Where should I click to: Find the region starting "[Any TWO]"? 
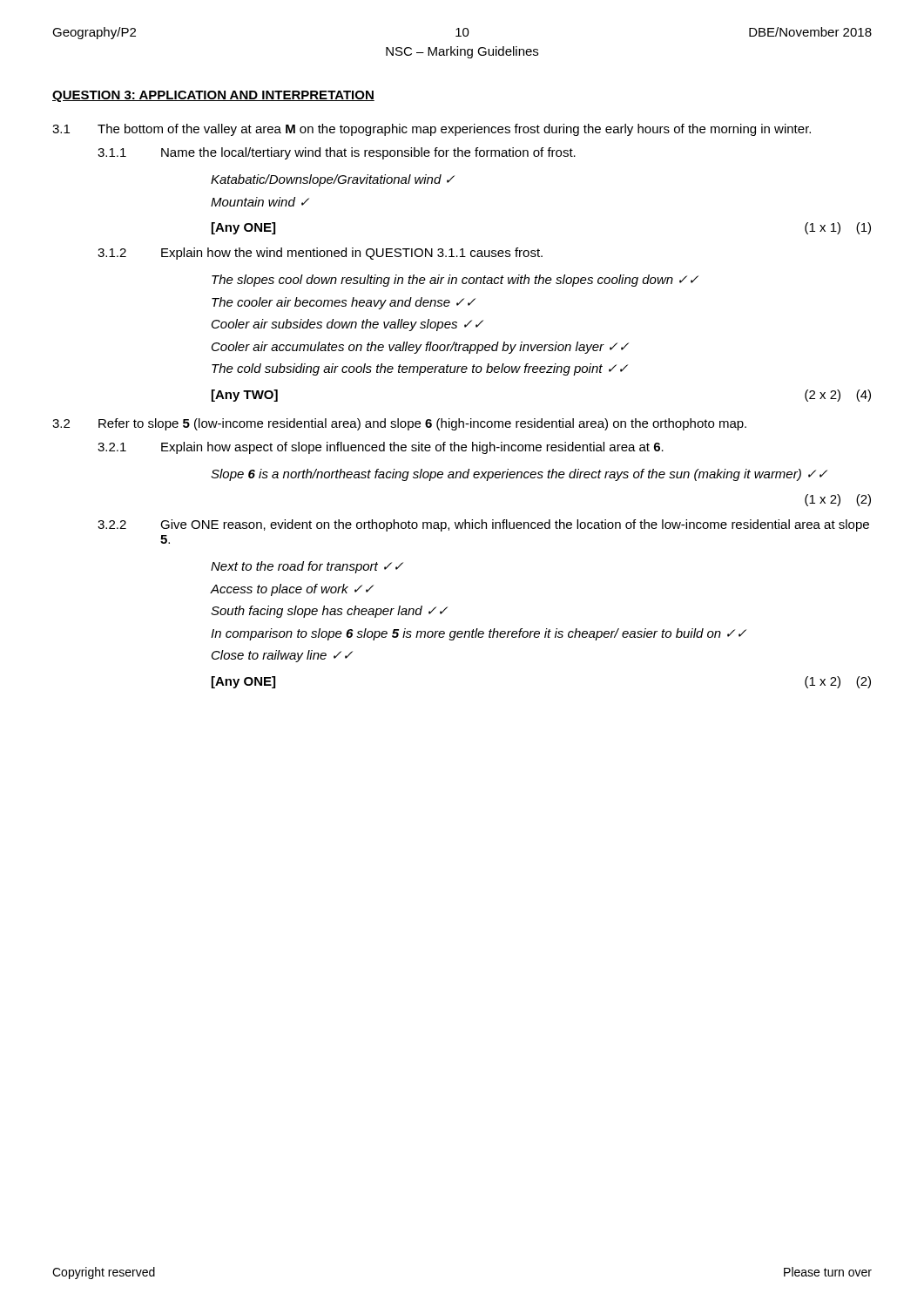(x=244, y=394)
